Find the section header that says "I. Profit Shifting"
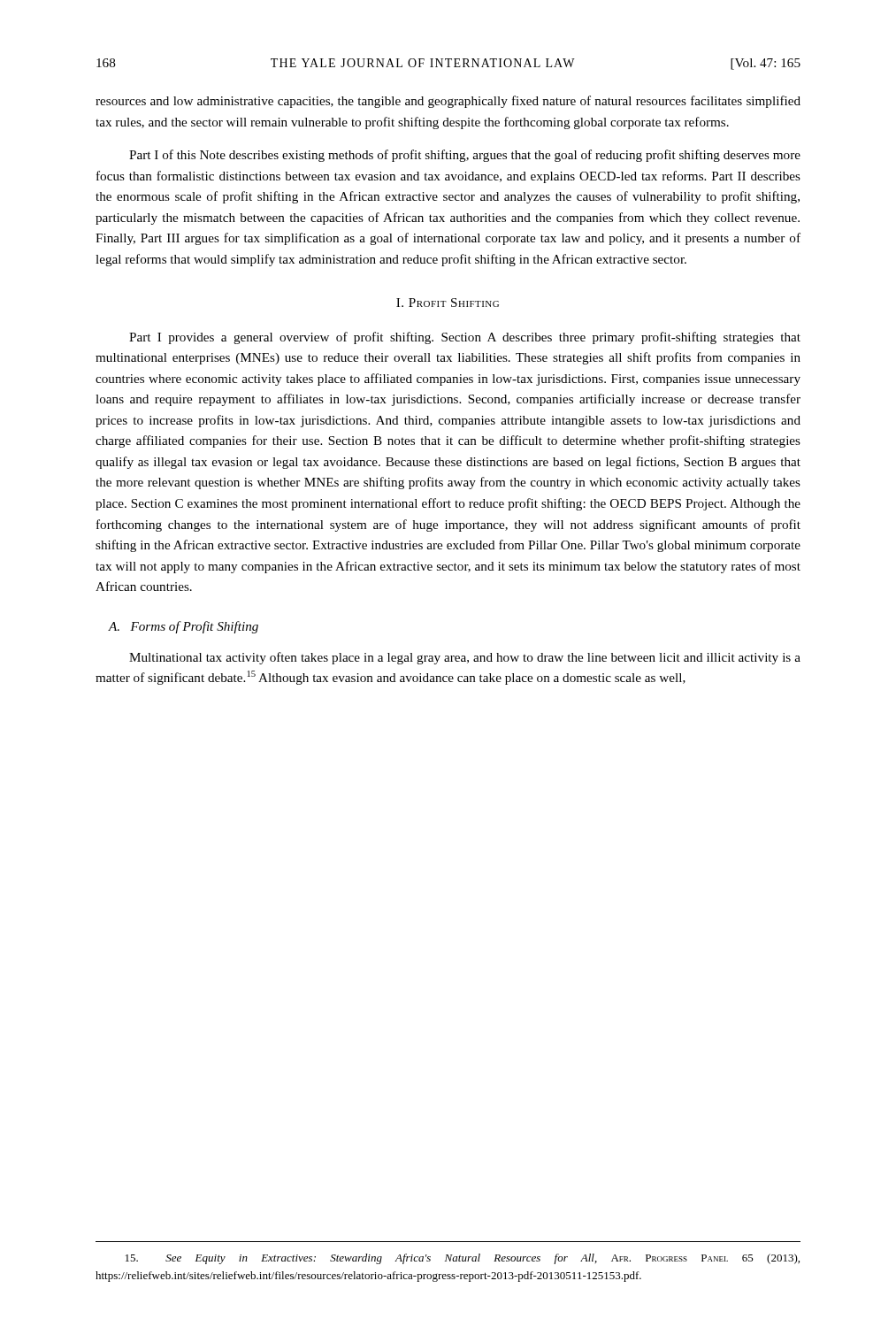896x1327 pixels. [448, 302]
